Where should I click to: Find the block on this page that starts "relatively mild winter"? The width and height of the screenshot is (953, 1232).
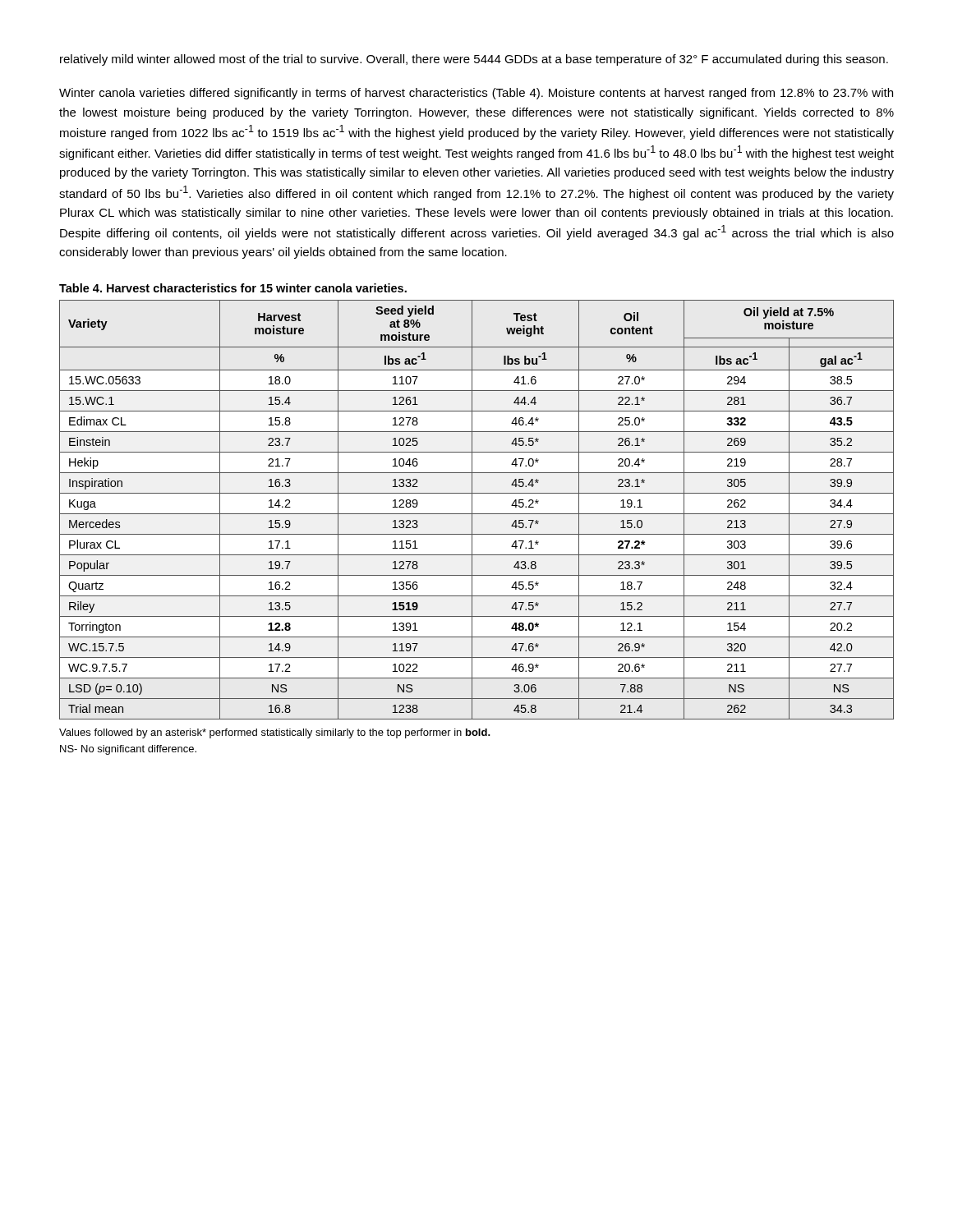click(x=474, y=59)
